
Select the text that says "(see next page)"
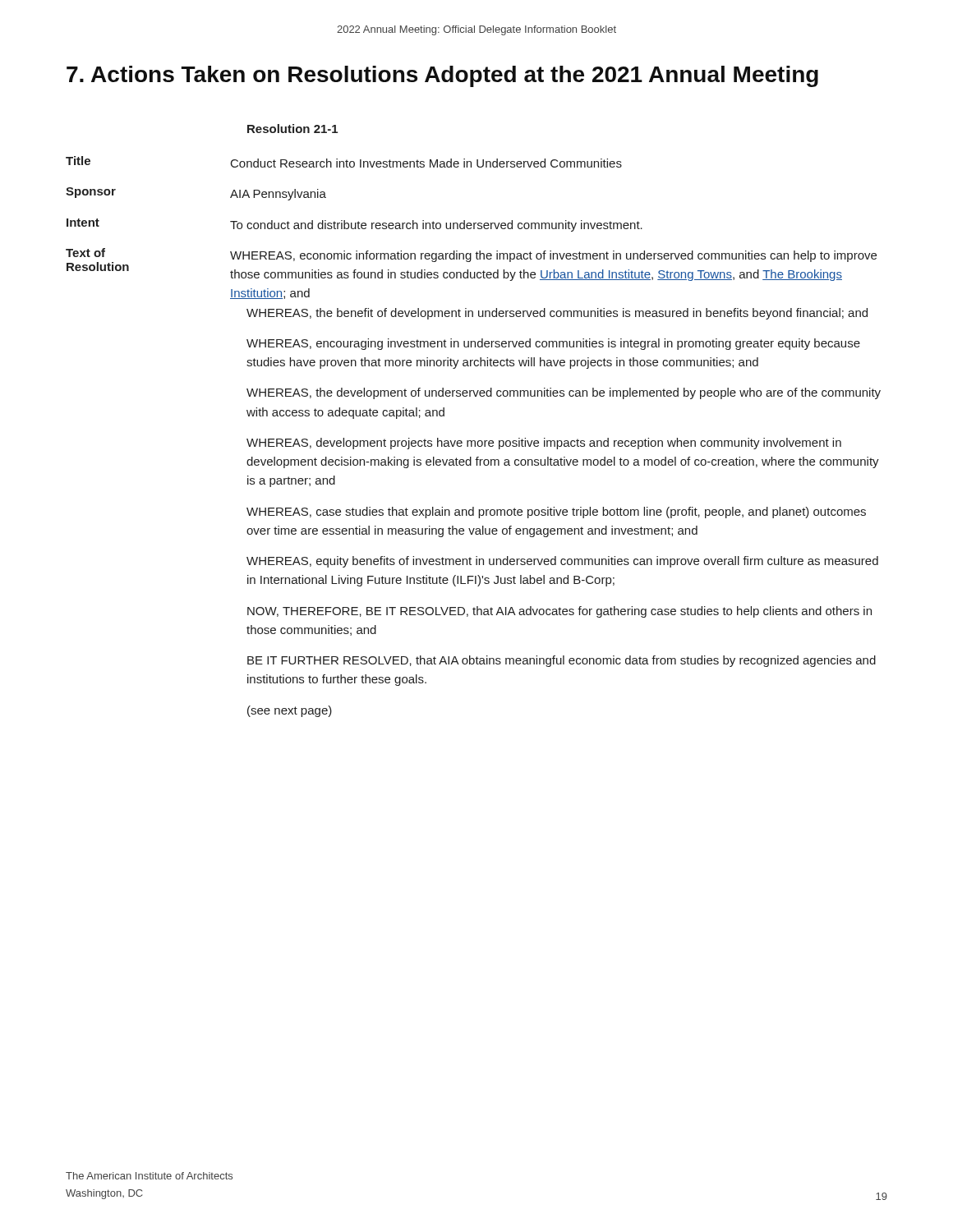(x=289, y=710)
